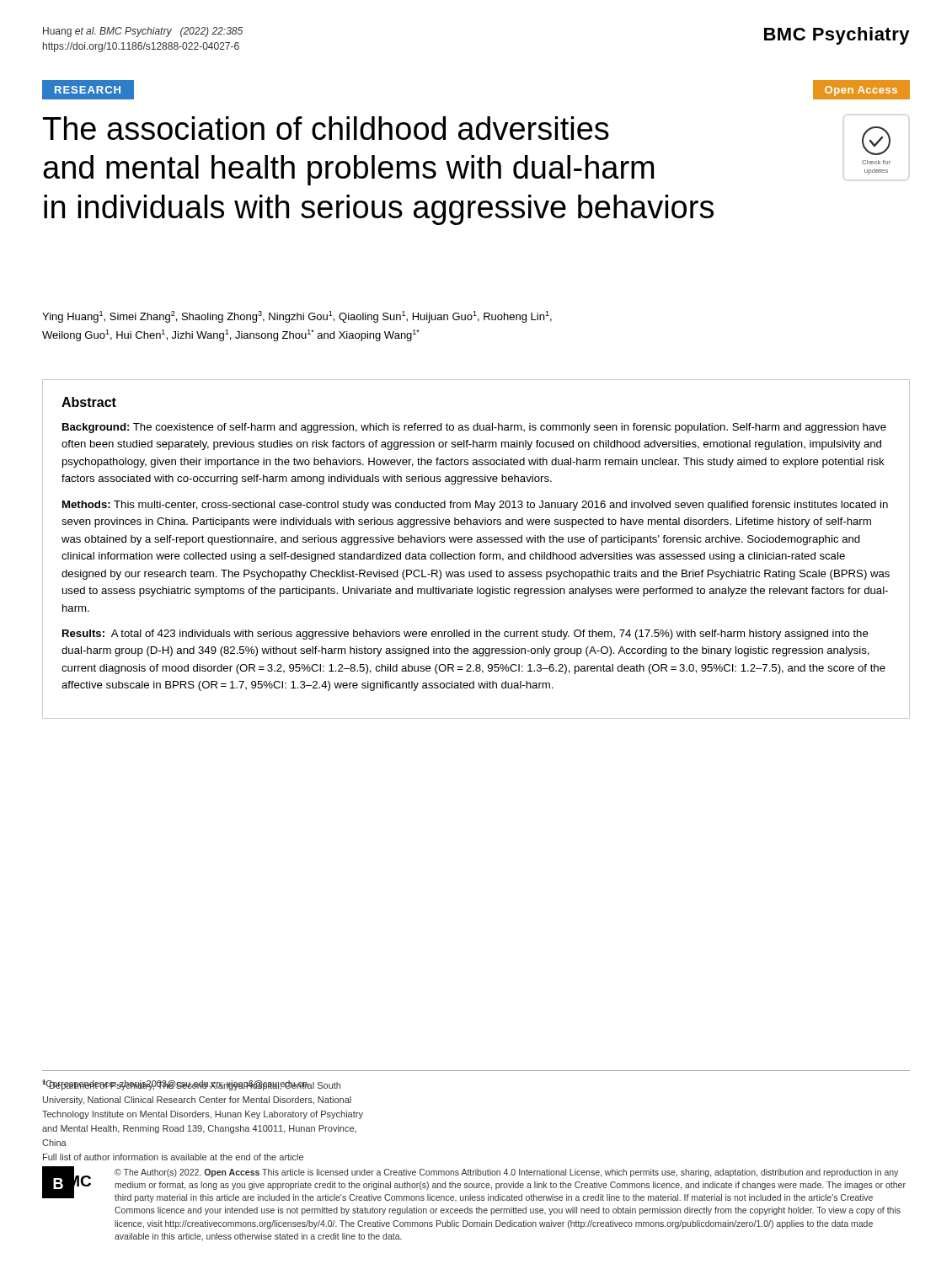Click on the text block that says "© The Author(s) 2022. Open Access"

pyautogui.click(x=510, y=1204)
